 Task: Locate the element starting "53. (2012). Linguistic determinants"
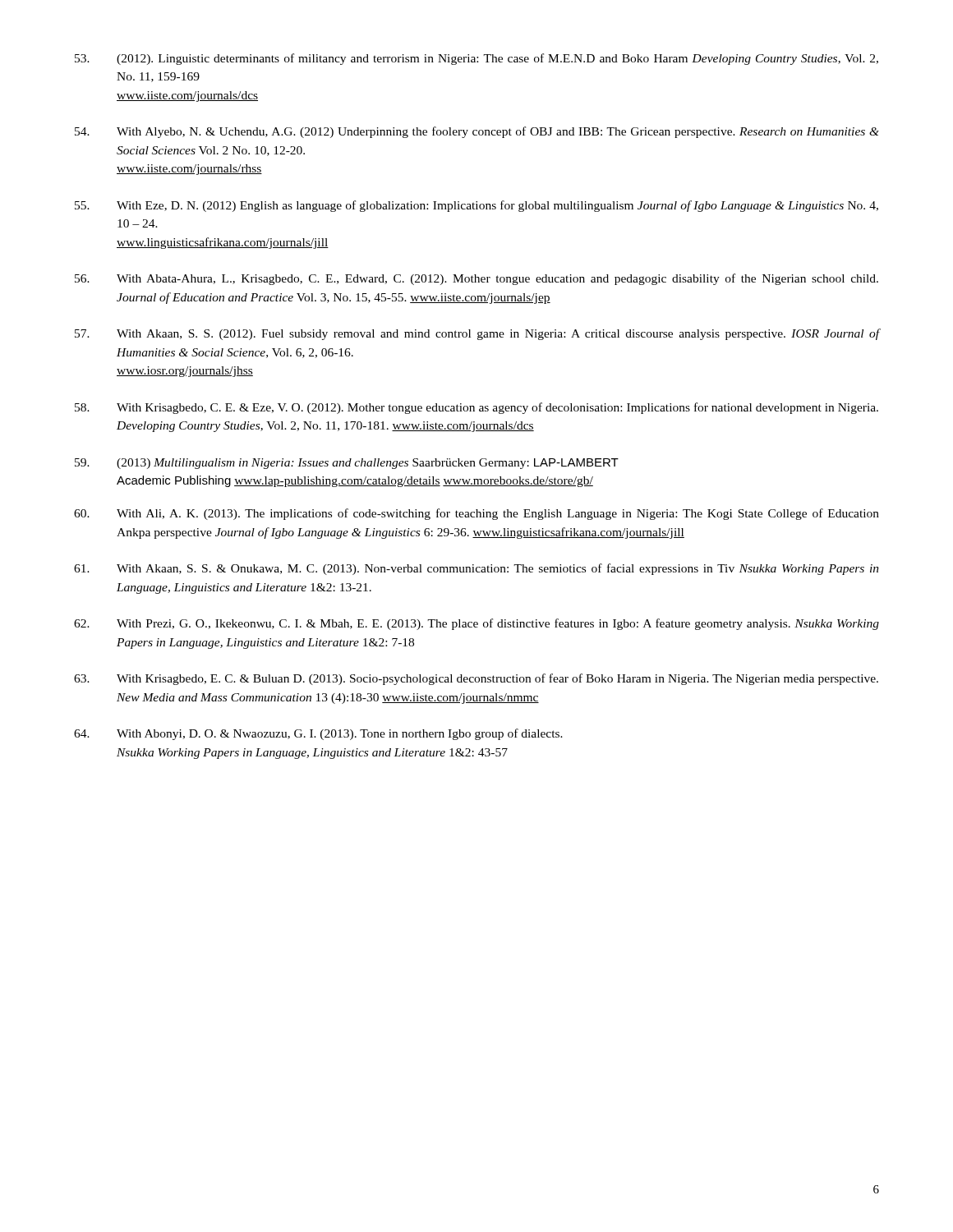pyautogui.click(x=476, y=59)
